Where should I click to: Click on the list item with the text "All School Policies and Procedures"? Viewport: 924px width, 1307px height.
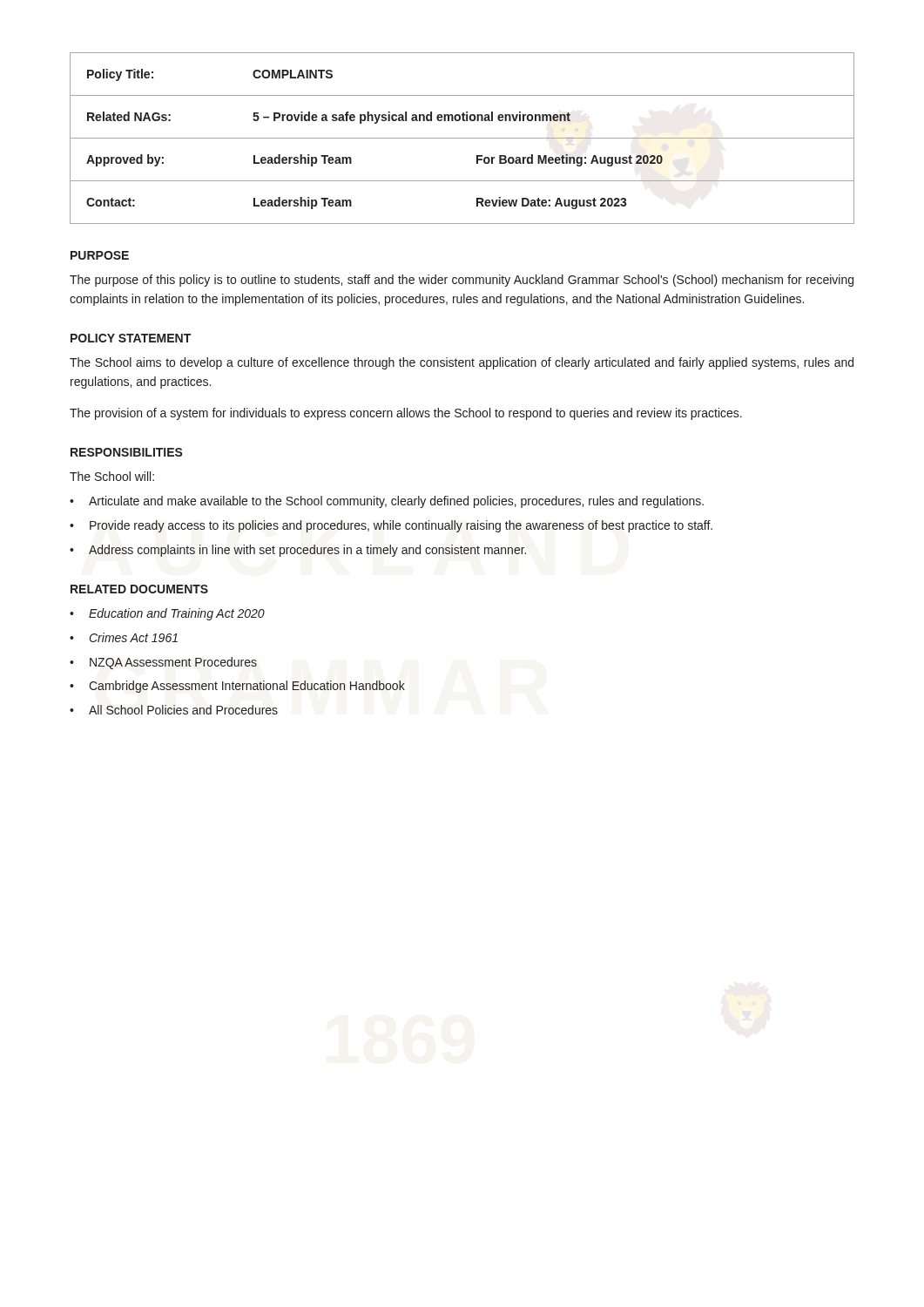point(183,710)
